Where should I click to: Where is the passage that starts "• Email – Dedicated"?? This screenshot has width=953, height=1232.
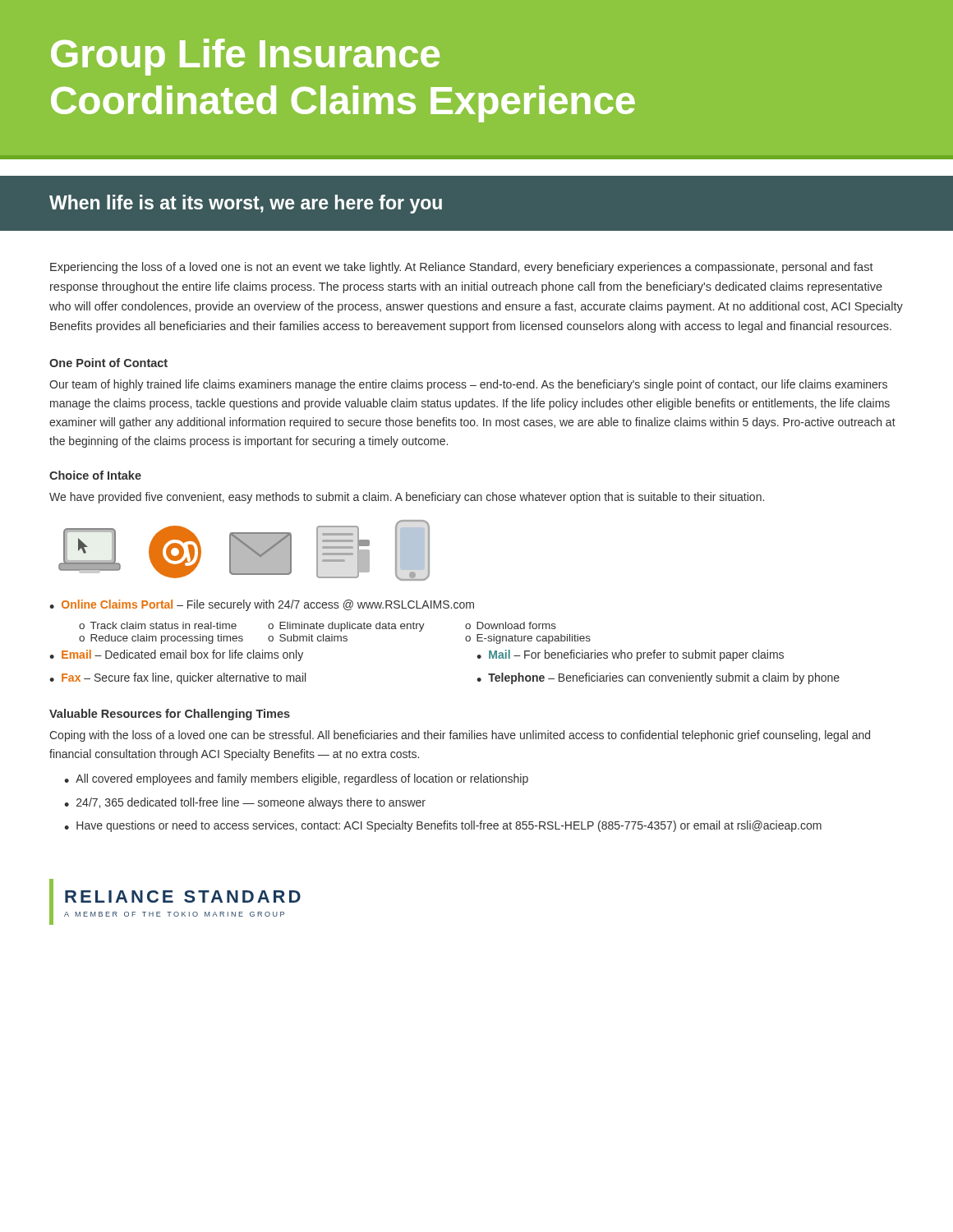pos(176,658)
